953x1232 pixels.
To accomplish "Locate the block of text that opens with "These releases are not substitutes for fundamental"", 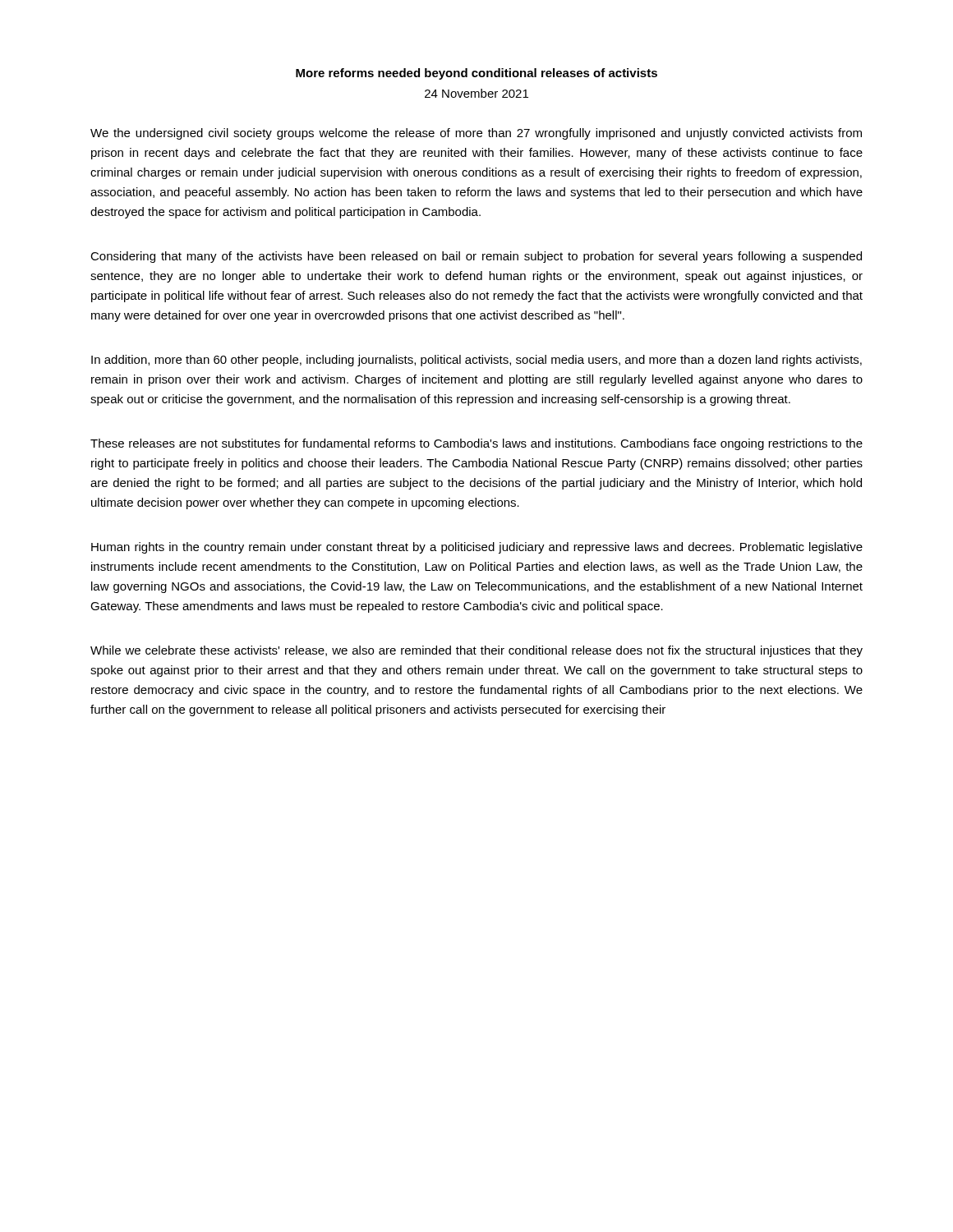I will 476,473.
